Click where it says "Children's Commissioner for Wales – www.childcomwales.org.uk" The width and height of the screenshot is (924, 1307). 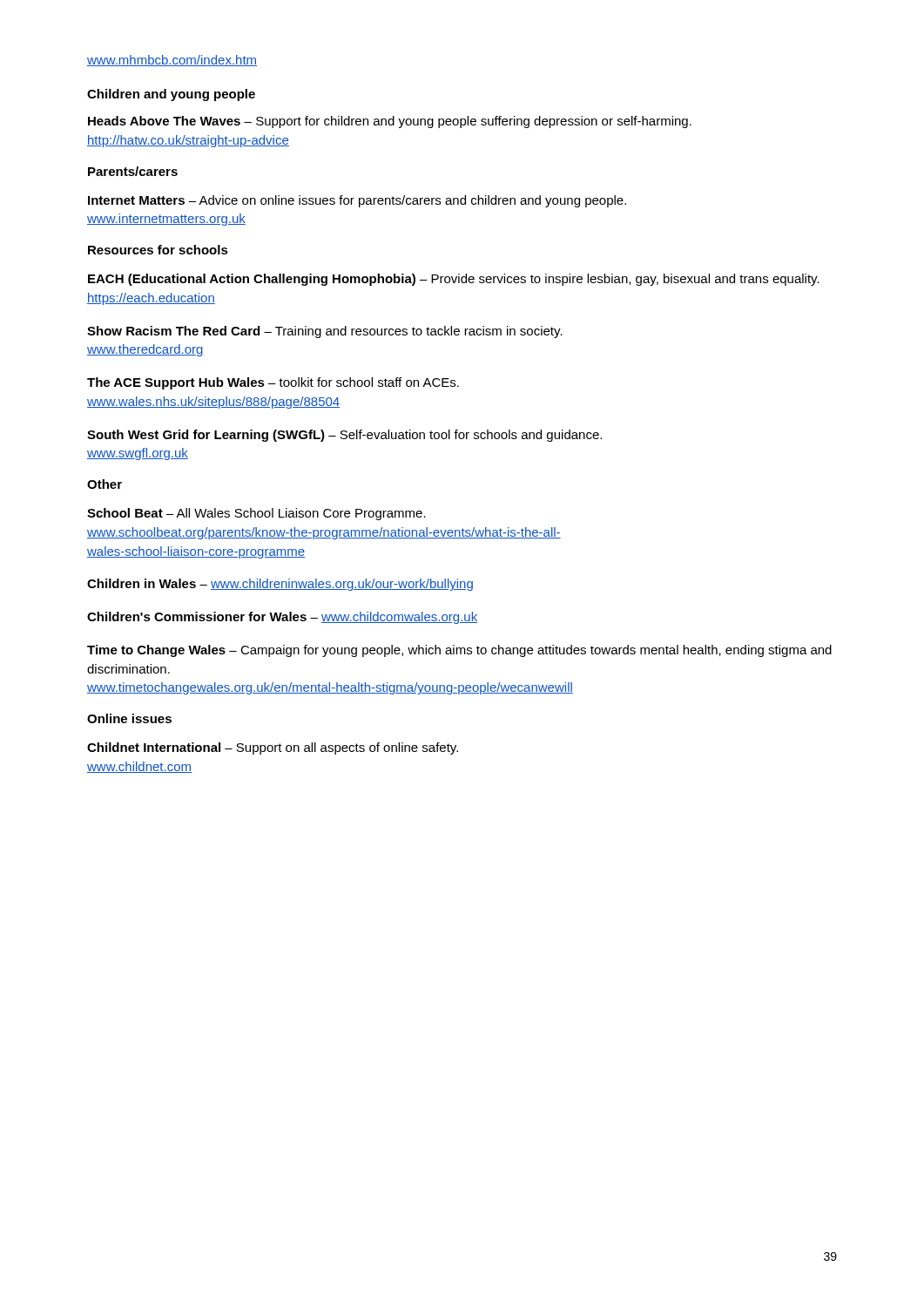coord(462,617)
